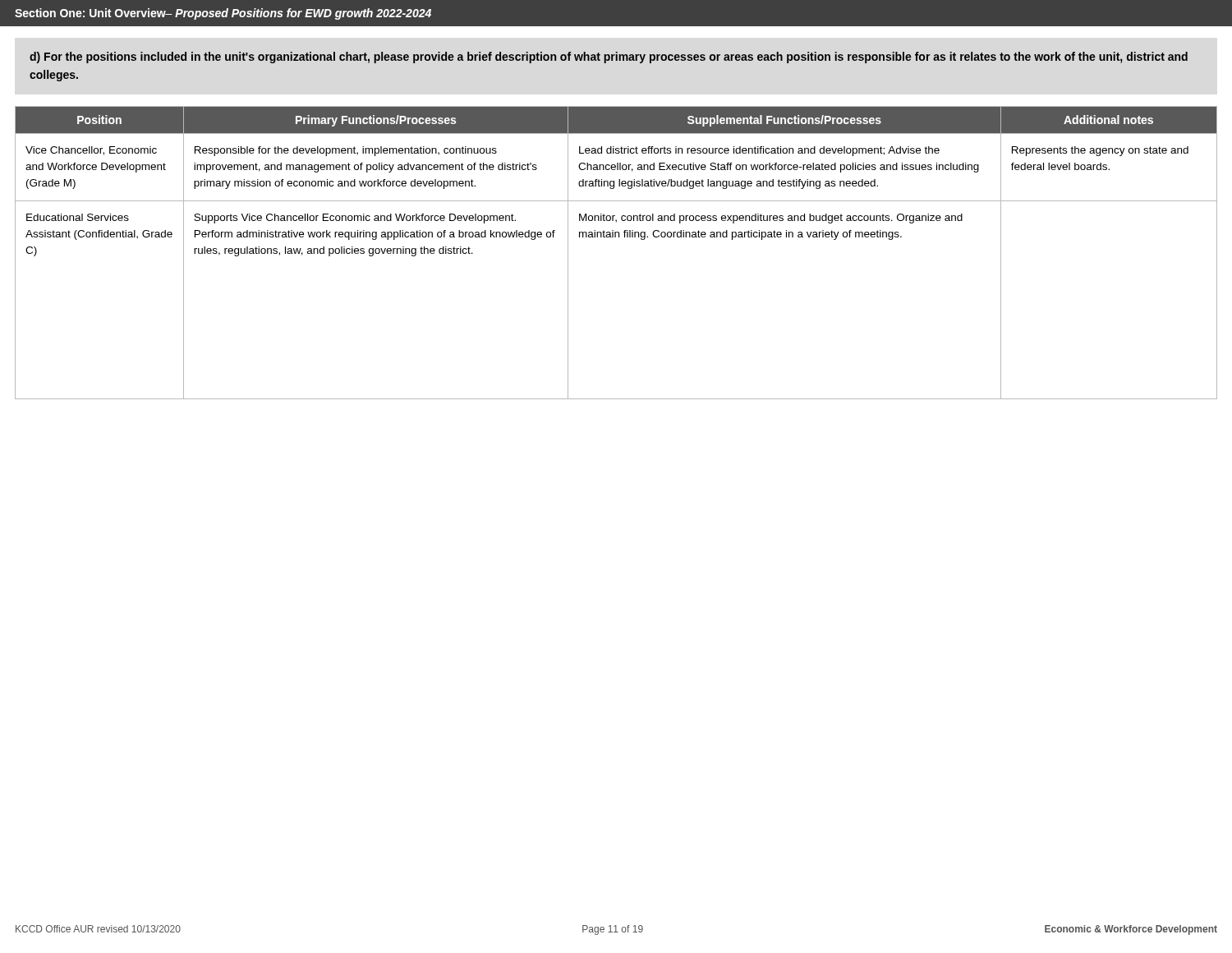Select a table
The width and height of the screenshot is (1232, 953).
coord(616,252)
